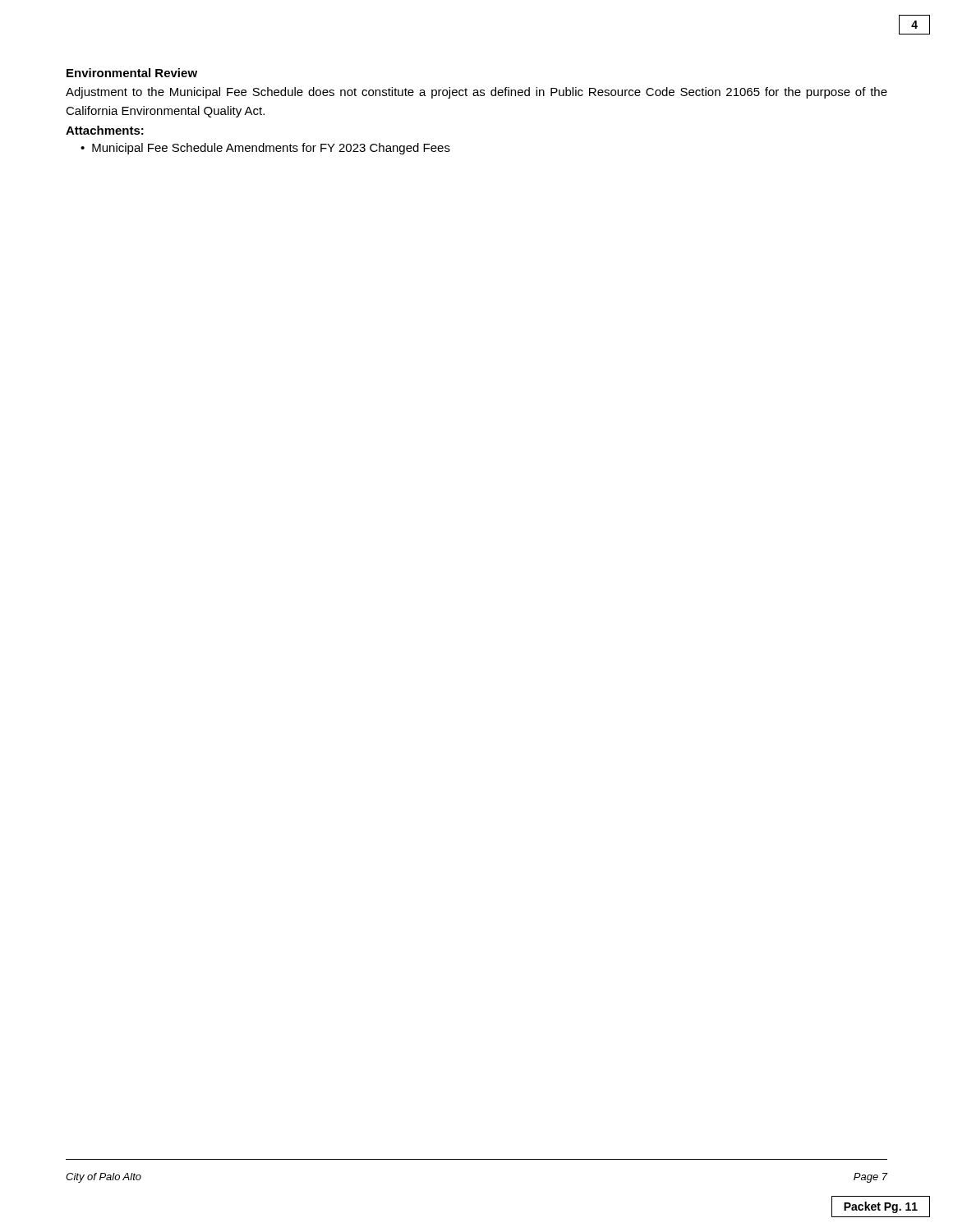Click on the text block that says "Adjustment to the"
The width and height of the screenshot is (953, 1232).
coord(476,101)
